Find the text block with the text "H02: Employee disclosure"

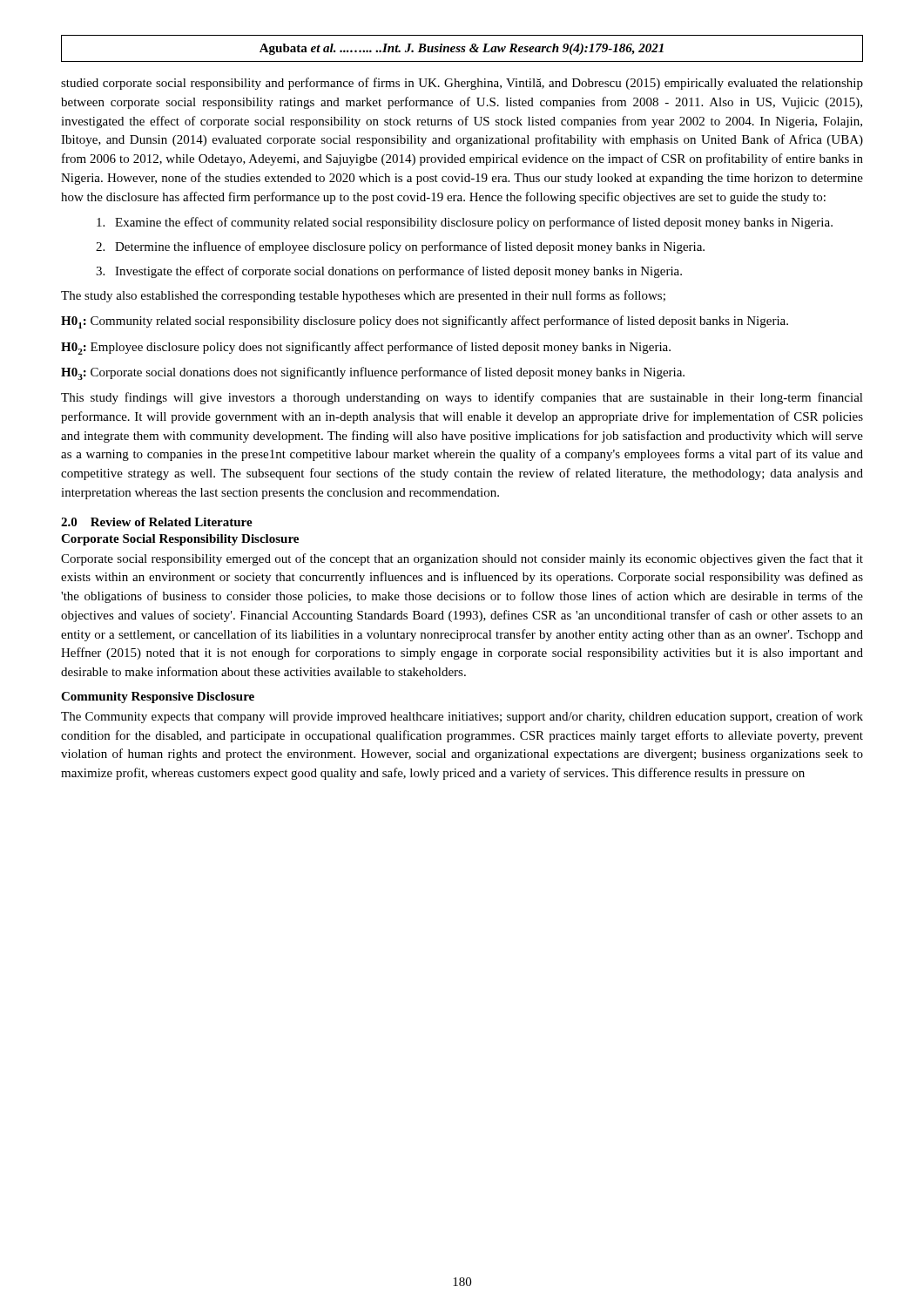click(x=366, y=348)
